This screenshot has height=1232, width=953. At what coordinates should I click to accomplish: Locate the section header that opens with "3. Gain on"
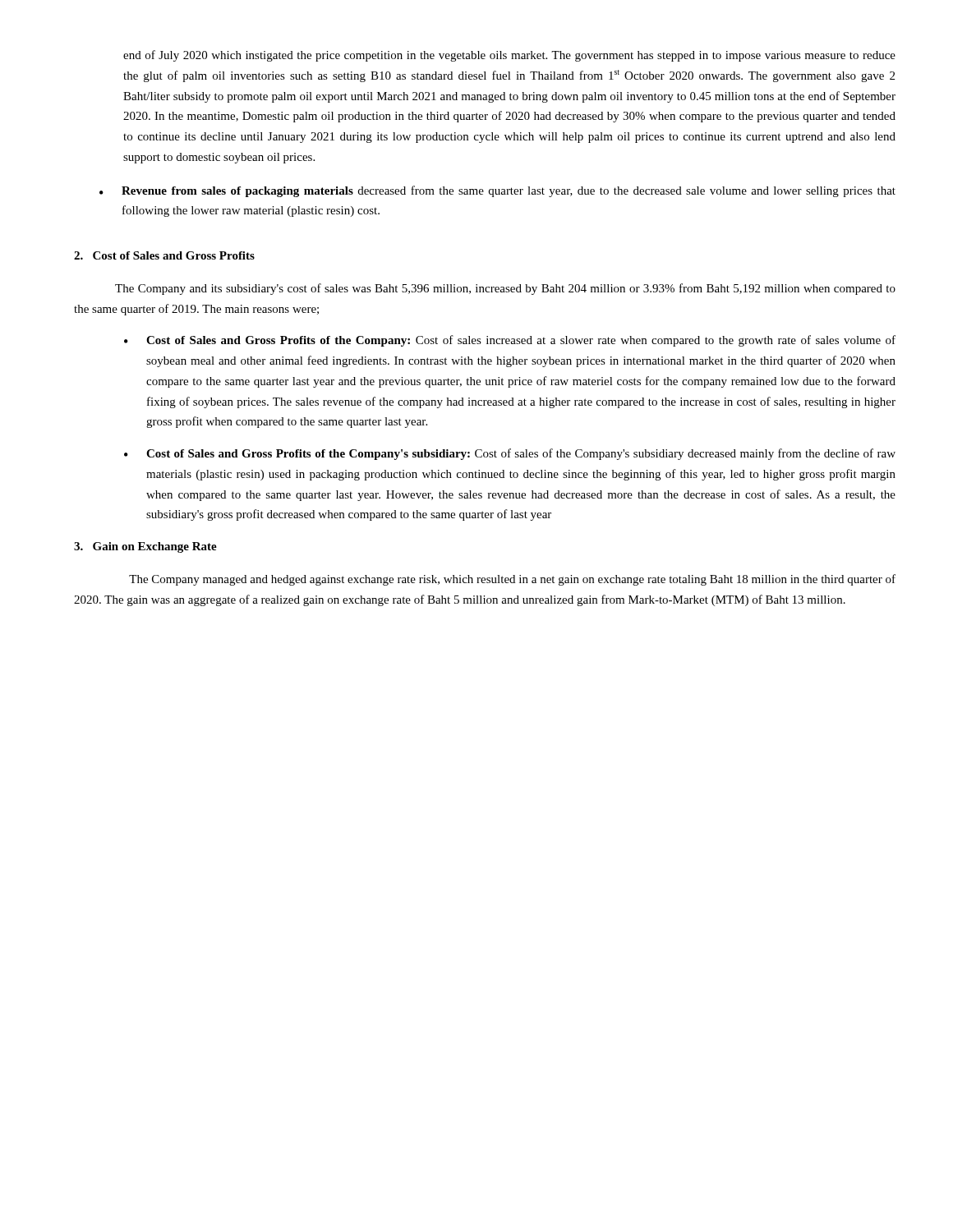(x=145, y=546)
